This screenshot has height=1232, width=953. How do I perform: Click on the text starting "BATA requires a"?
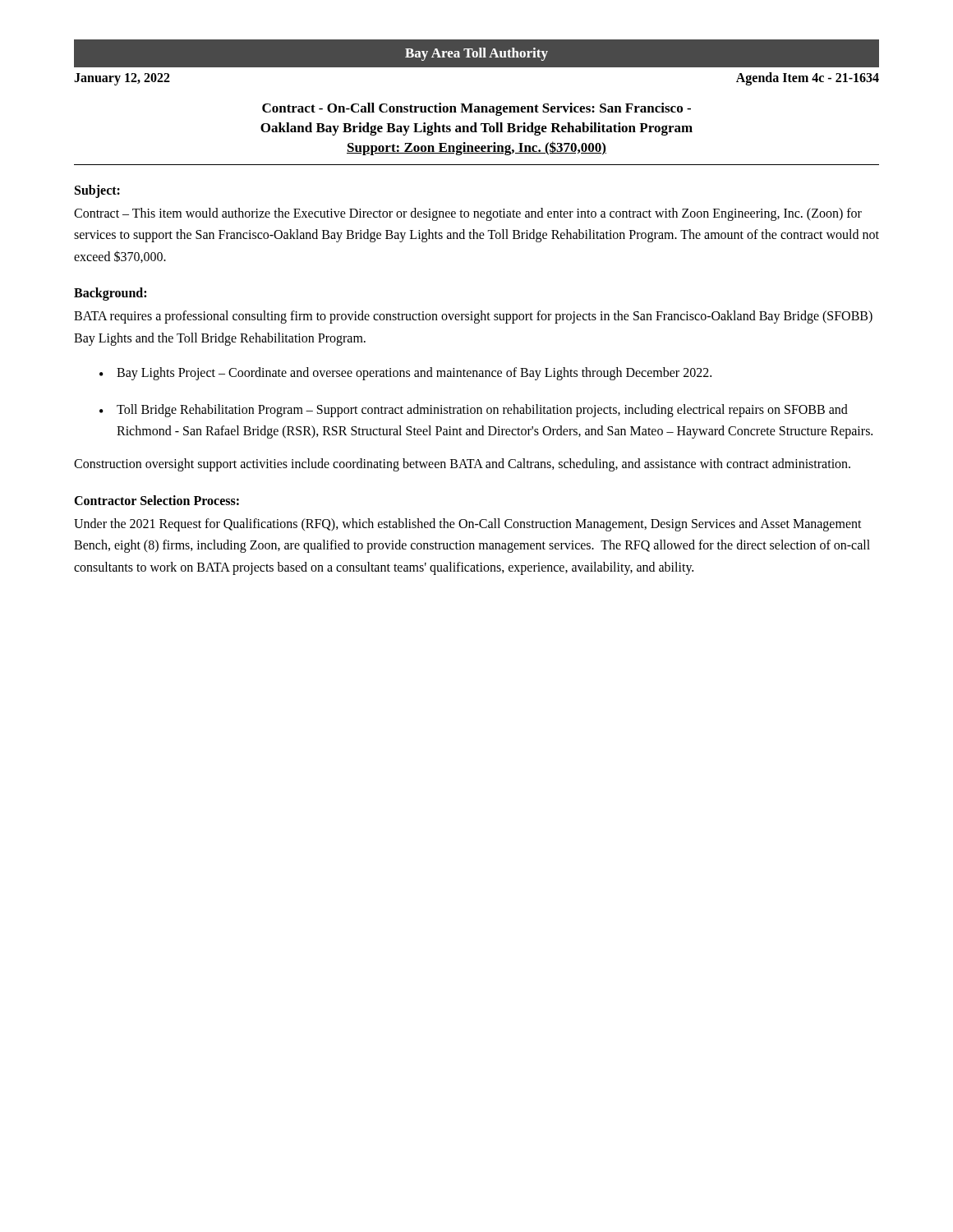[473, 327]
